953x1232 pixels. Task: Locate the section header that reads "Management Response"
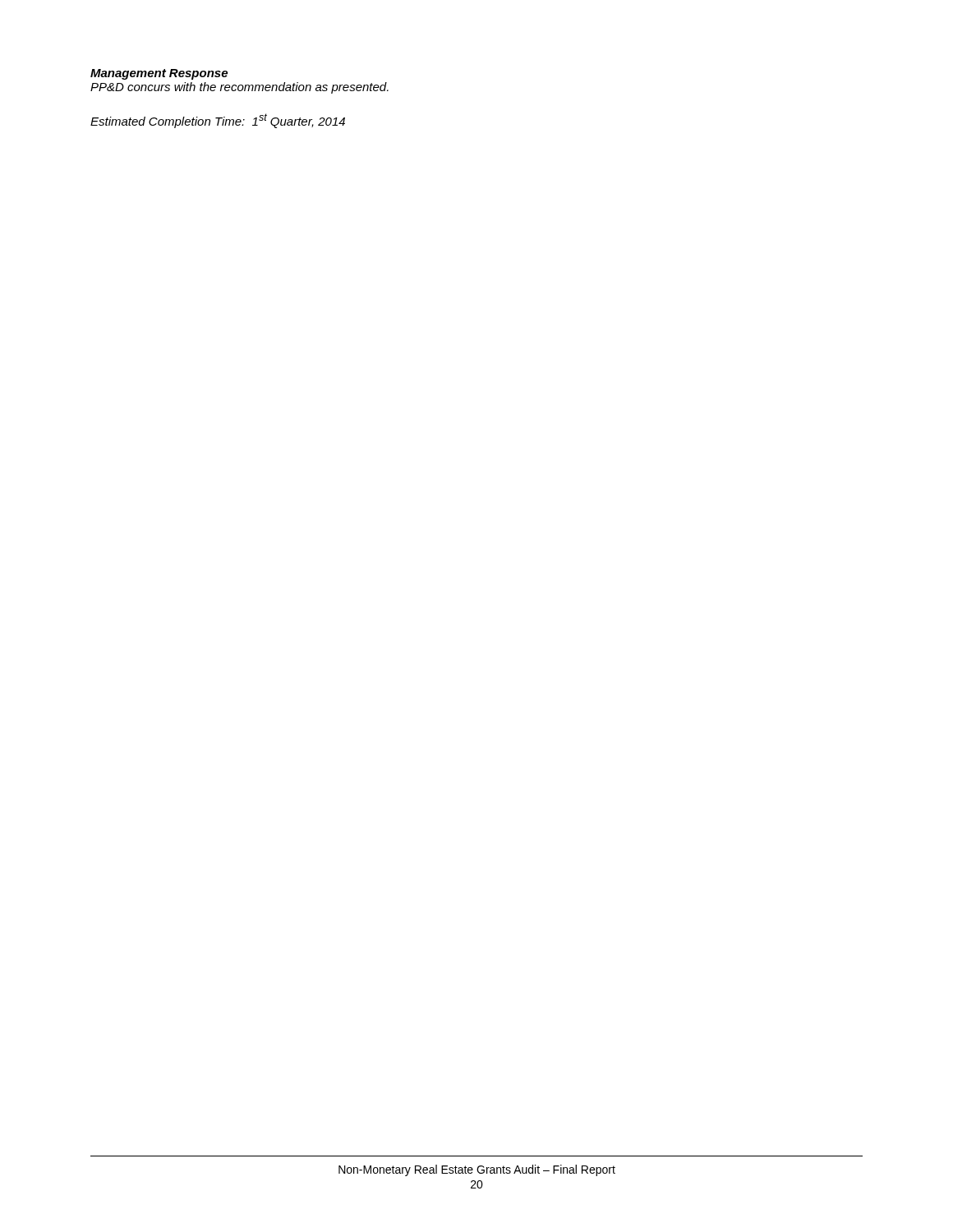click(159, 73)
